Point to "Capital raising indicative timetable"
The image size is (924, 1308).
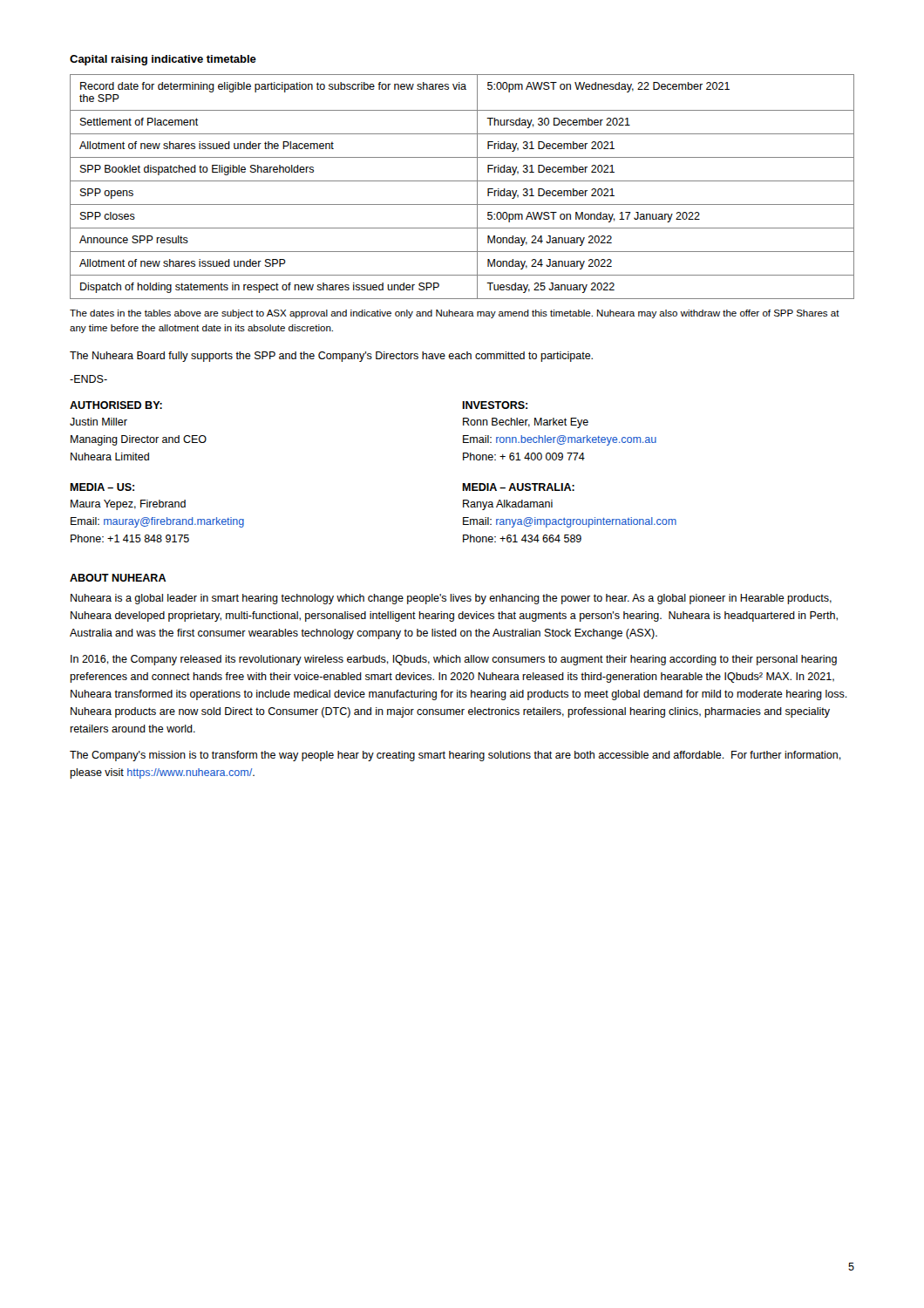163,59
